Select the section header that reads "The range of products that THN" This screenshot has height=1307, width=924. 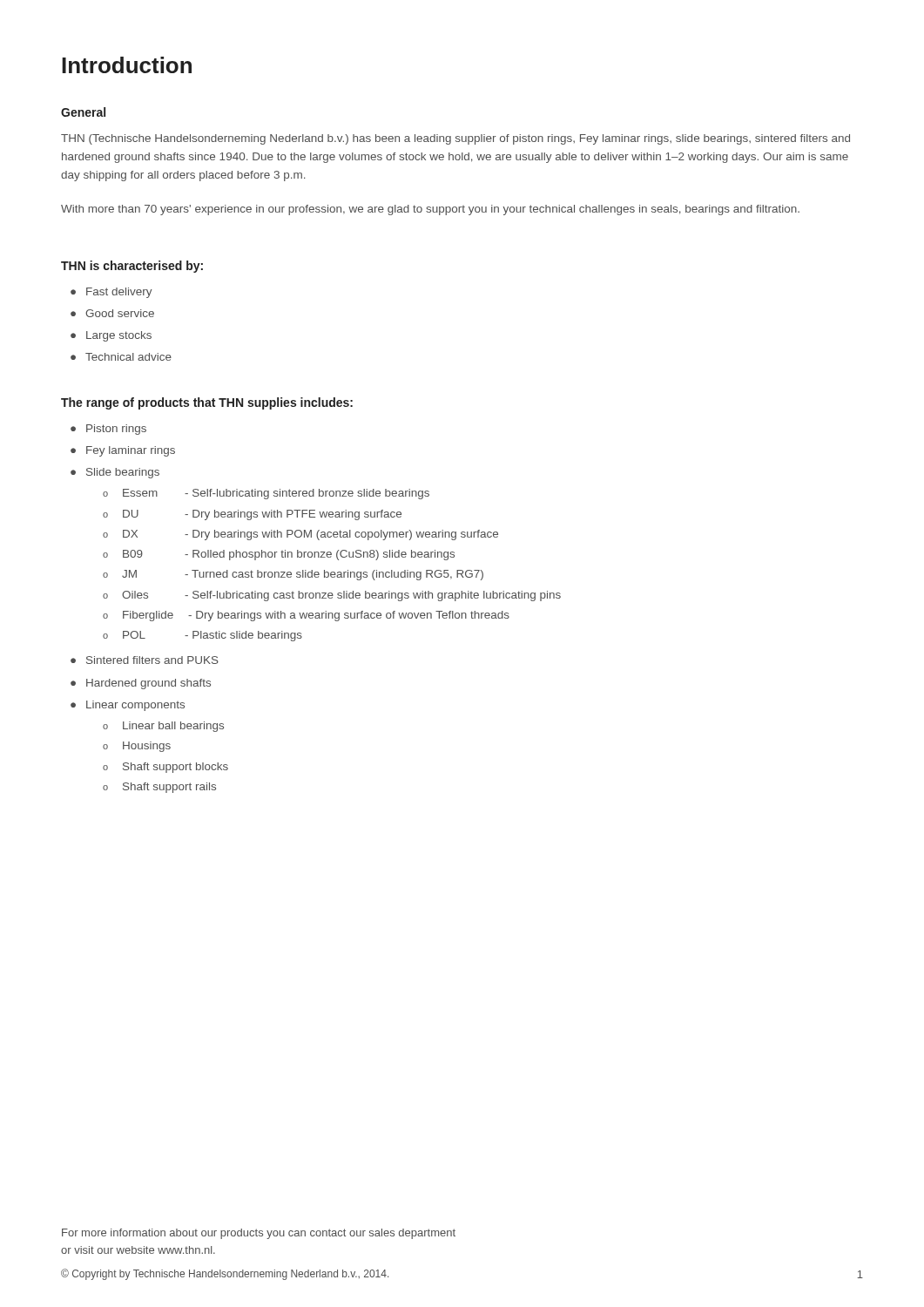click(x=207, y=403)
